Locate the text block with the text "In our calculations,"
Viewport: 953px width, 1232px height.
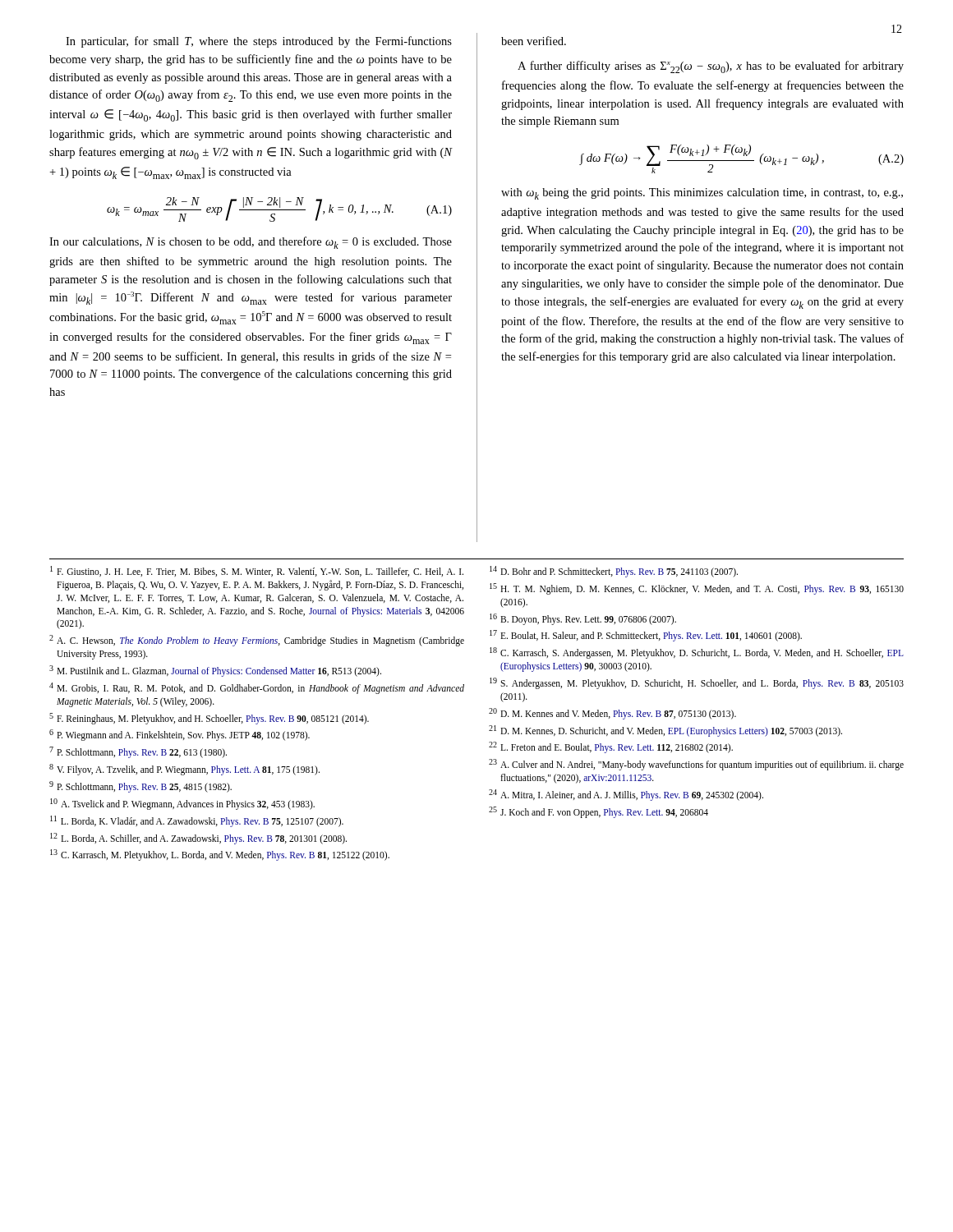pyautogui.click(x=251, y=317)
